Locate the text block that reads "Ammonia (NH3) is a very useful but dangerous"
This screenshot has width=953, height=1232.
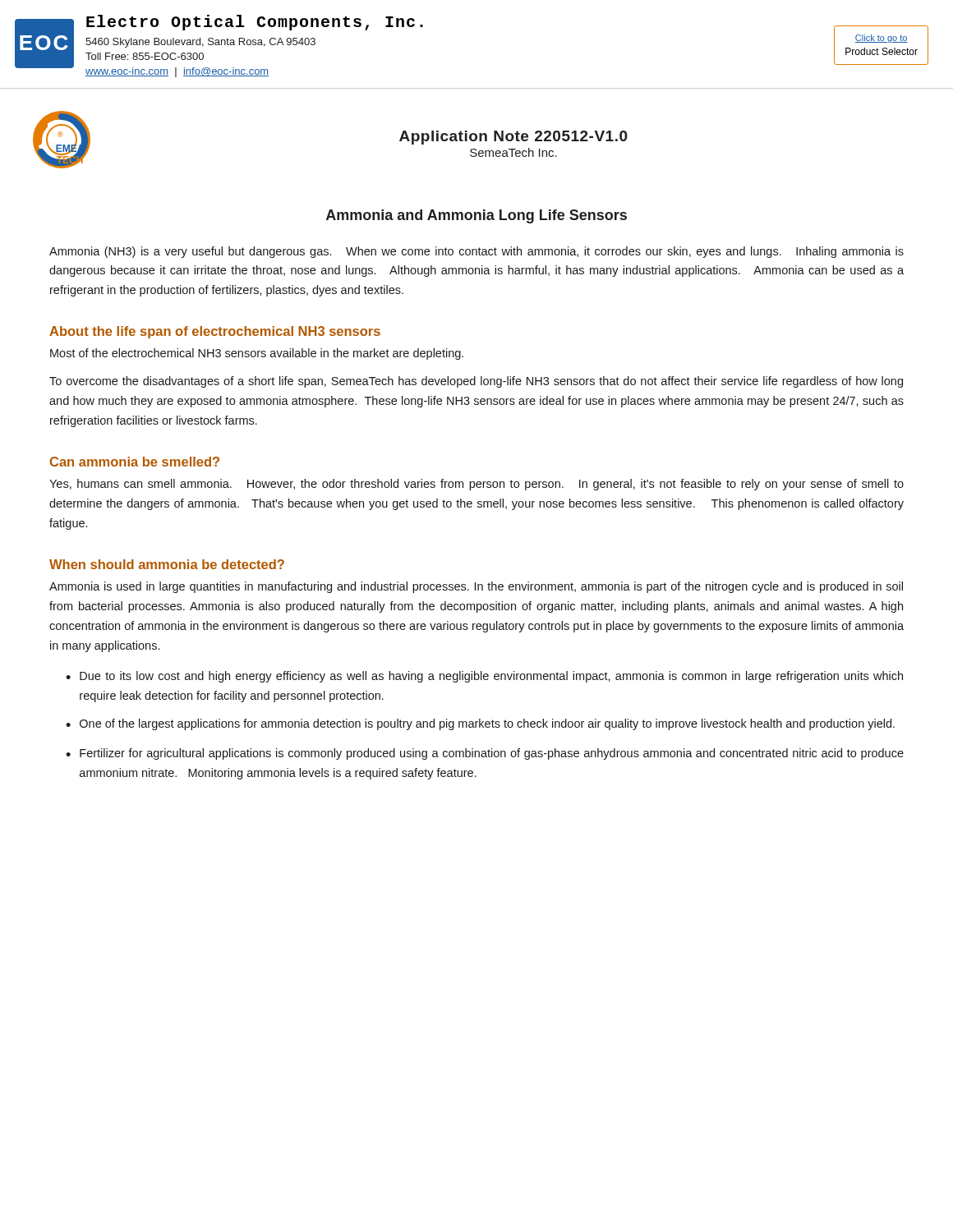point(476,271)
